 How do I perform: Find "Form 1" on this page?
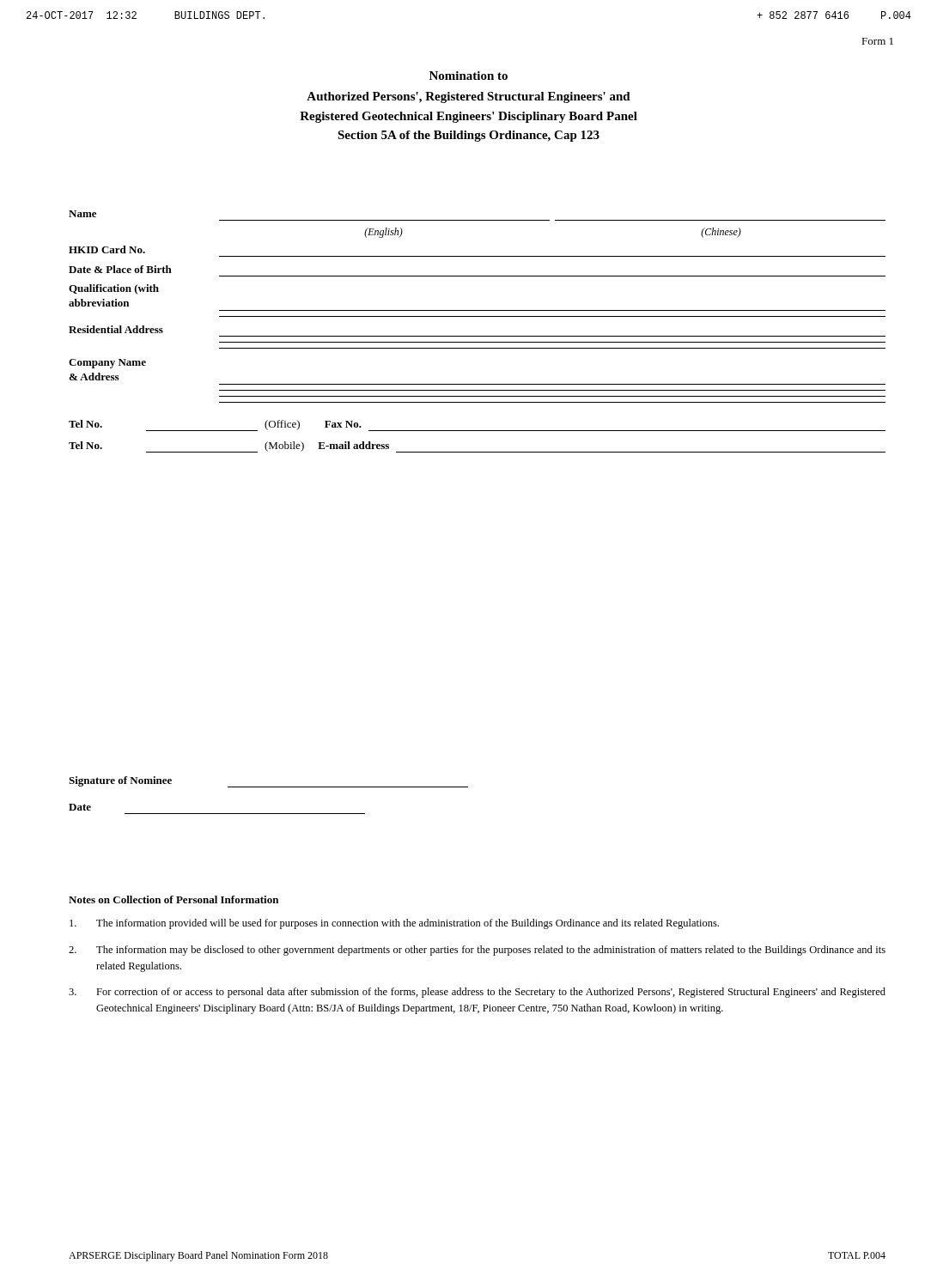(x=878, y=41)
